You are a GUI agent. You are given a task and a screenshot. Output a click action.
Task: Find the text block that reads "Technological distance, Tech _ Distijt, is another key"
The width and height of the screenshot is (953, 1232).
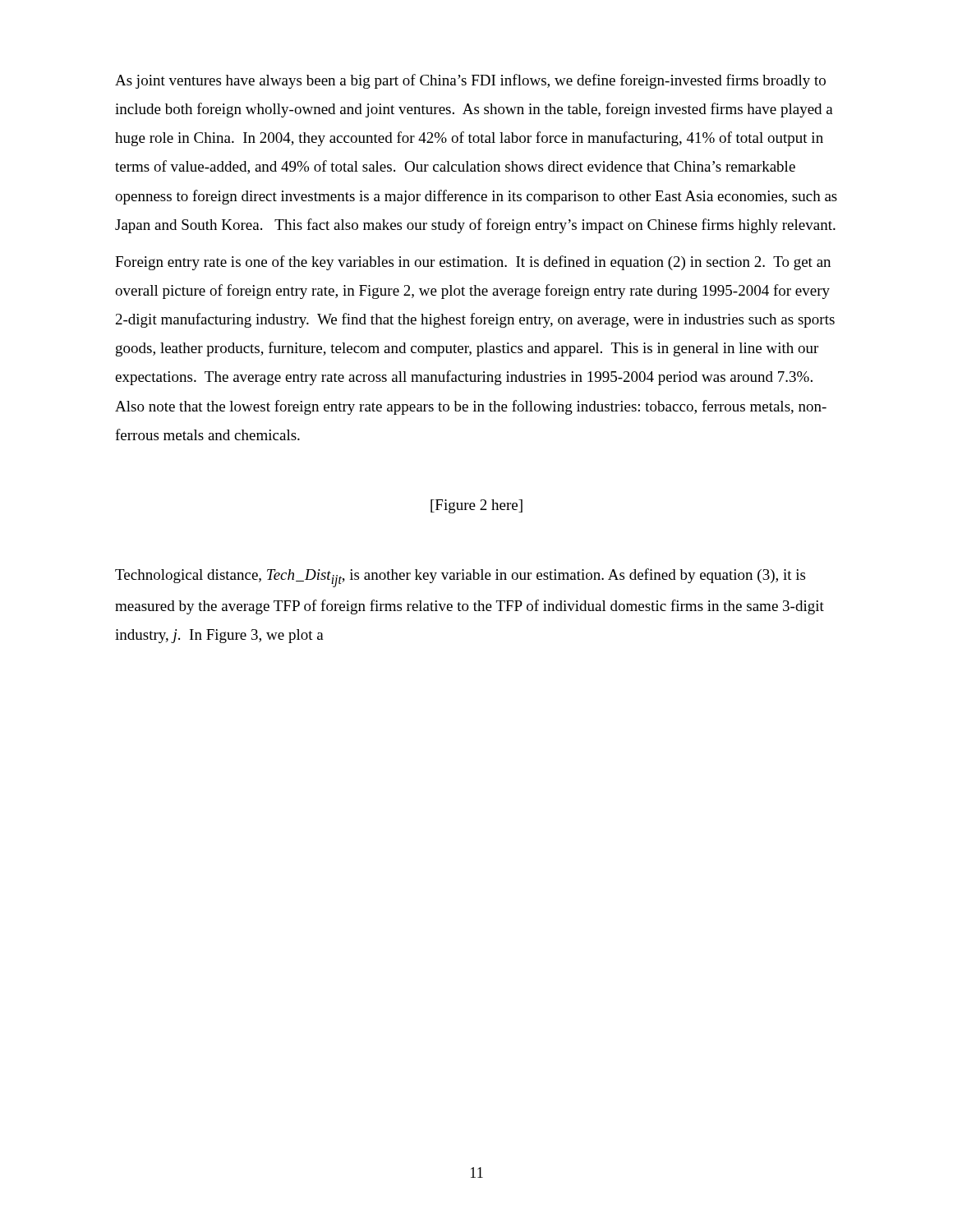coord(476,605)
